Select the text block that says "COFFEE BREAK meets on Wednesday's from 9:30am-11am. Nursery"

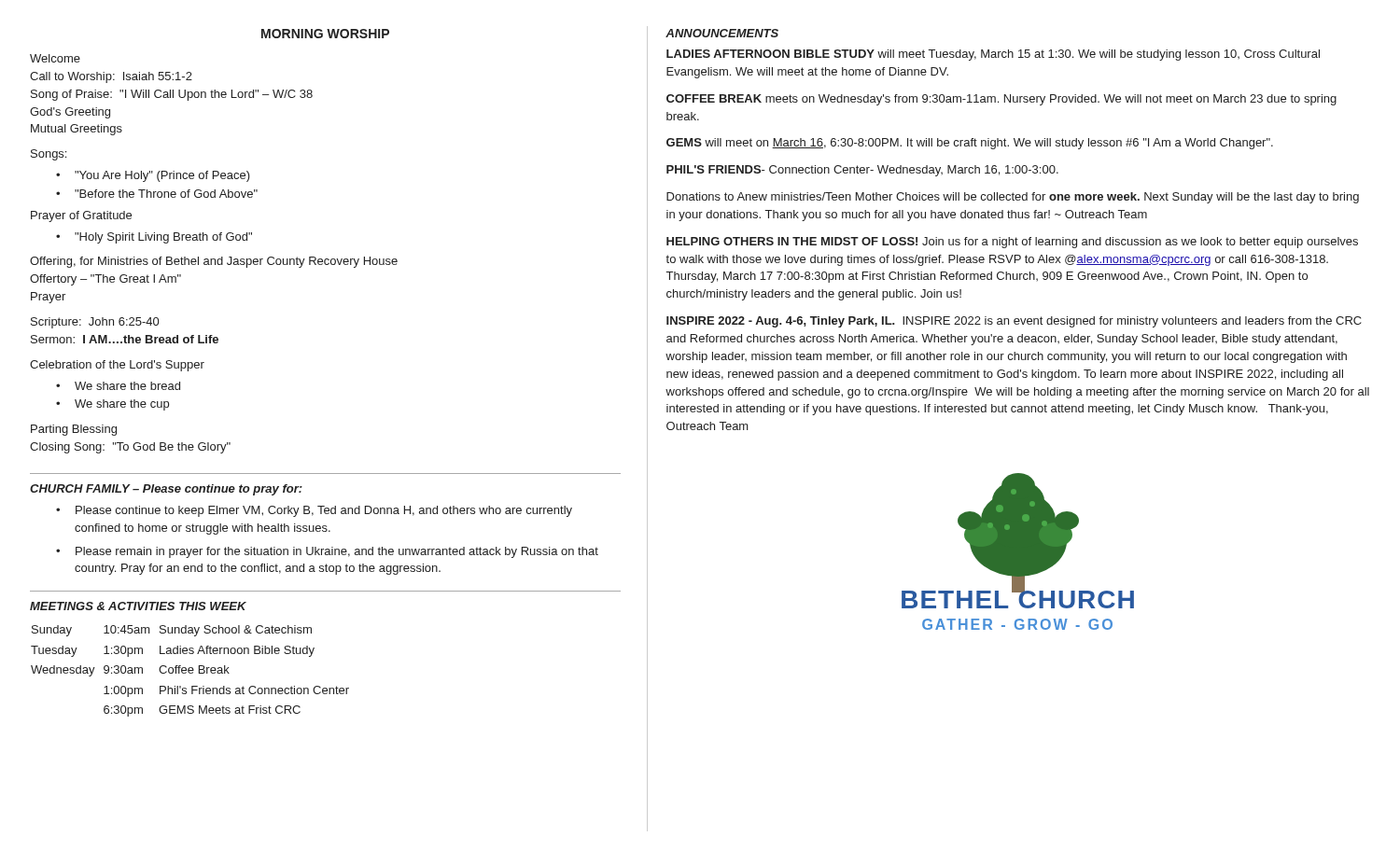pyautogui.click(x=1001, y=107)
